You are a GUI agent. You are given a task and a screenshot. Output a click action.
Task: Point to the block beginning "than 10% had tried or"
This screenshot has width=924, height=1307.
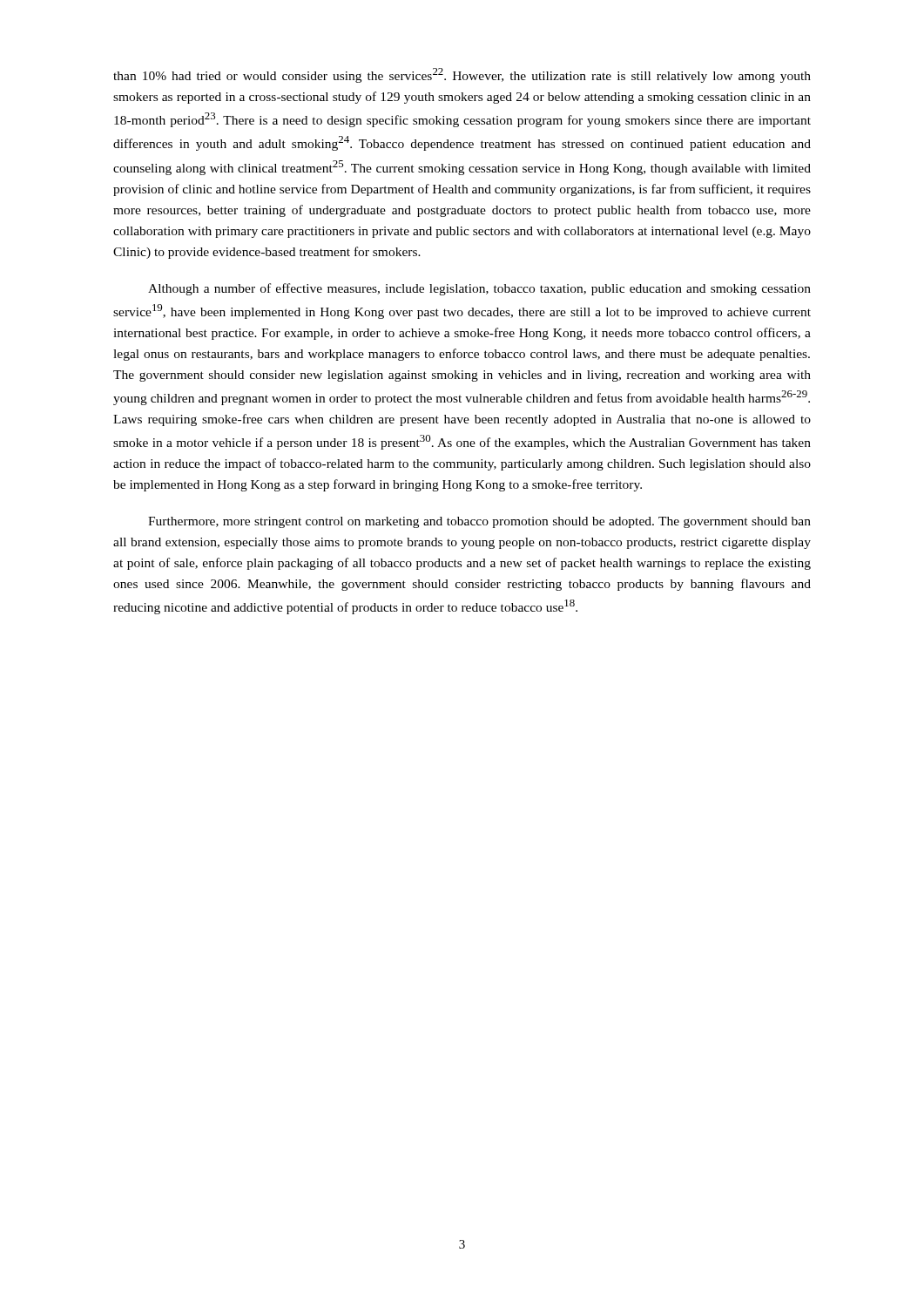pyautogui.click(x=462, y=162)
